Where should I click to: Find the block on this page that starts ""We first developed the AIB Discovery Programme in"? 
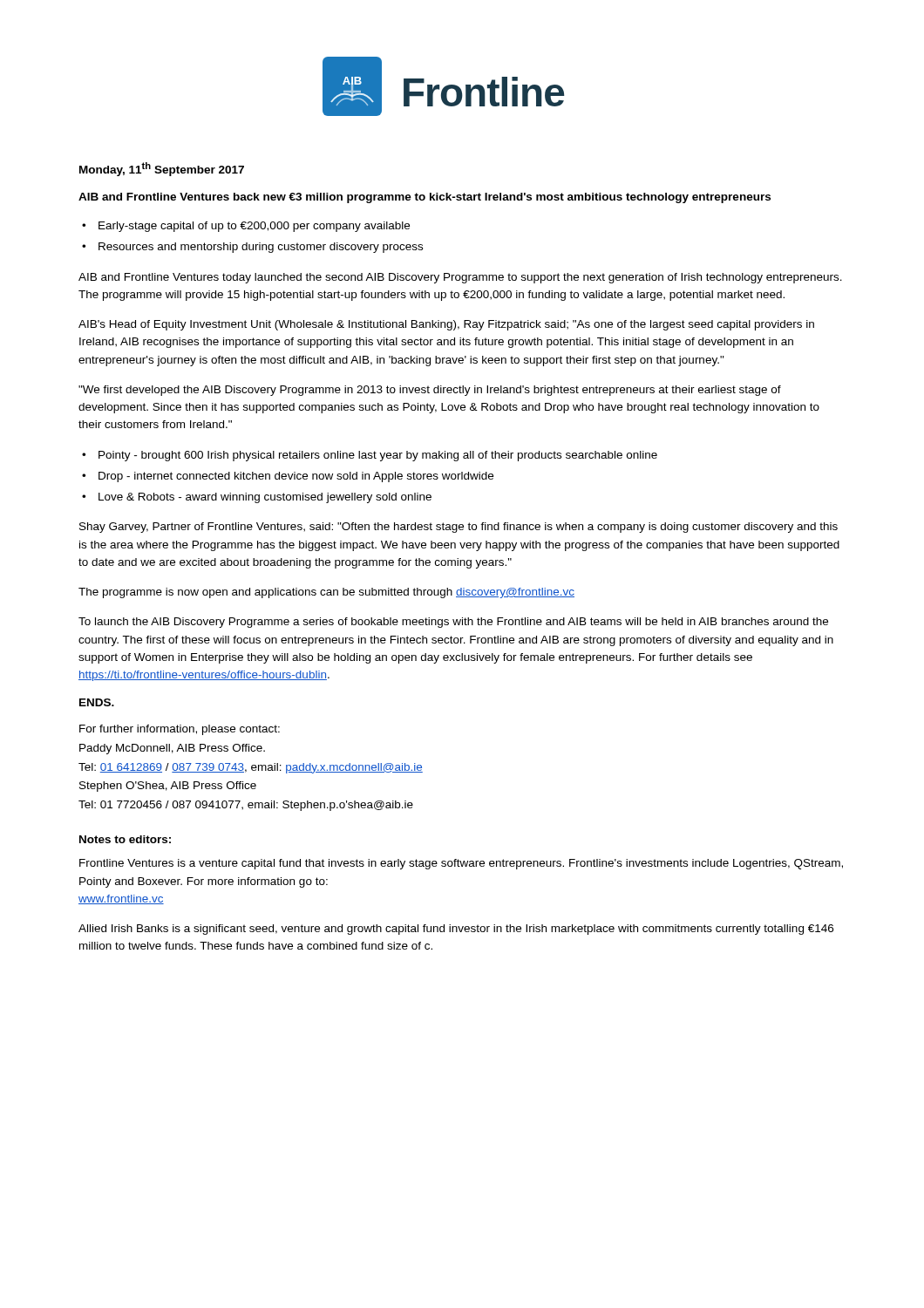tap(449, 407)
